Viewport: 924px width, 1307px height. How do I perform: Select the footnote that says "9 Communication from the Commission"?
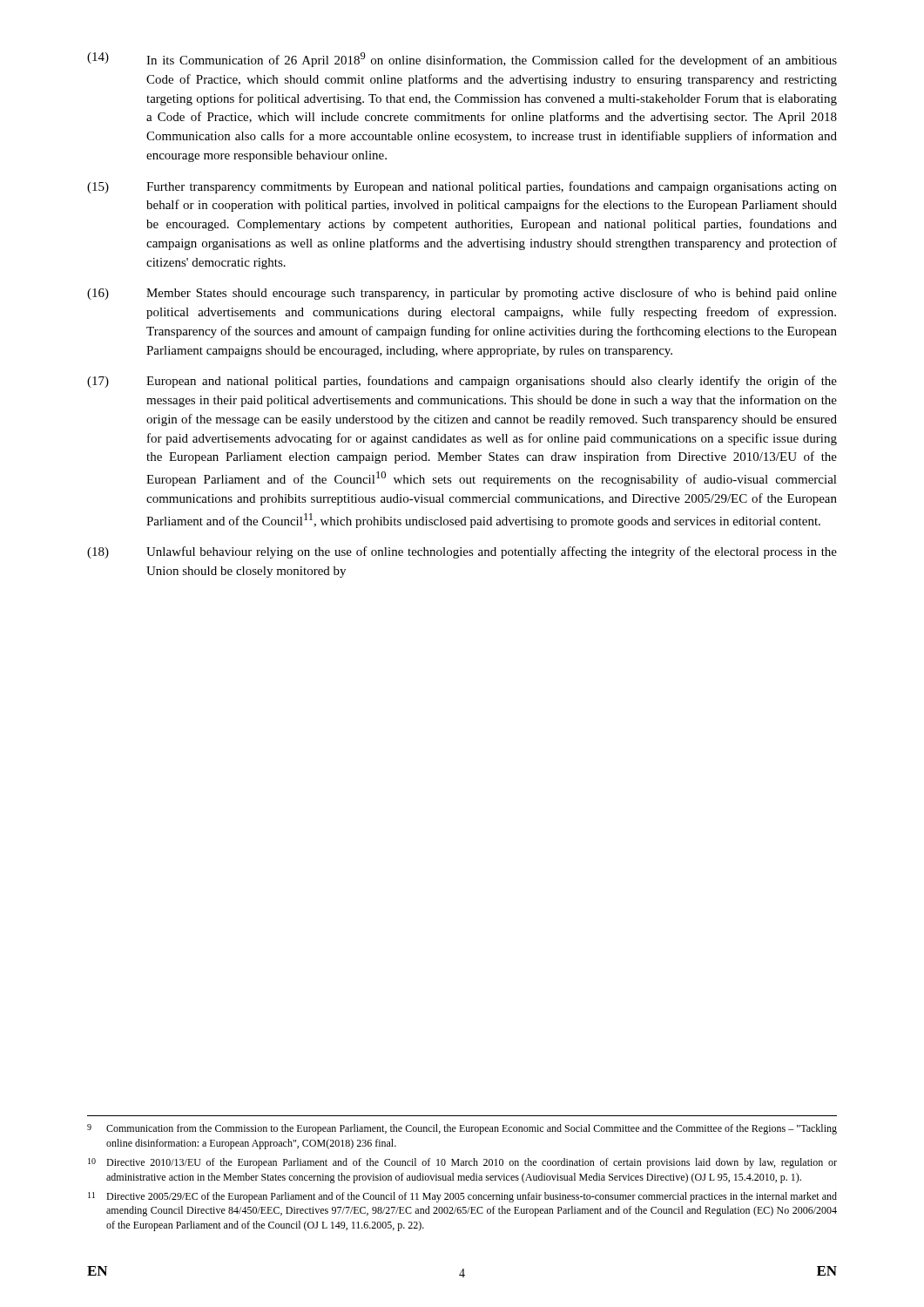point(462,1136)
